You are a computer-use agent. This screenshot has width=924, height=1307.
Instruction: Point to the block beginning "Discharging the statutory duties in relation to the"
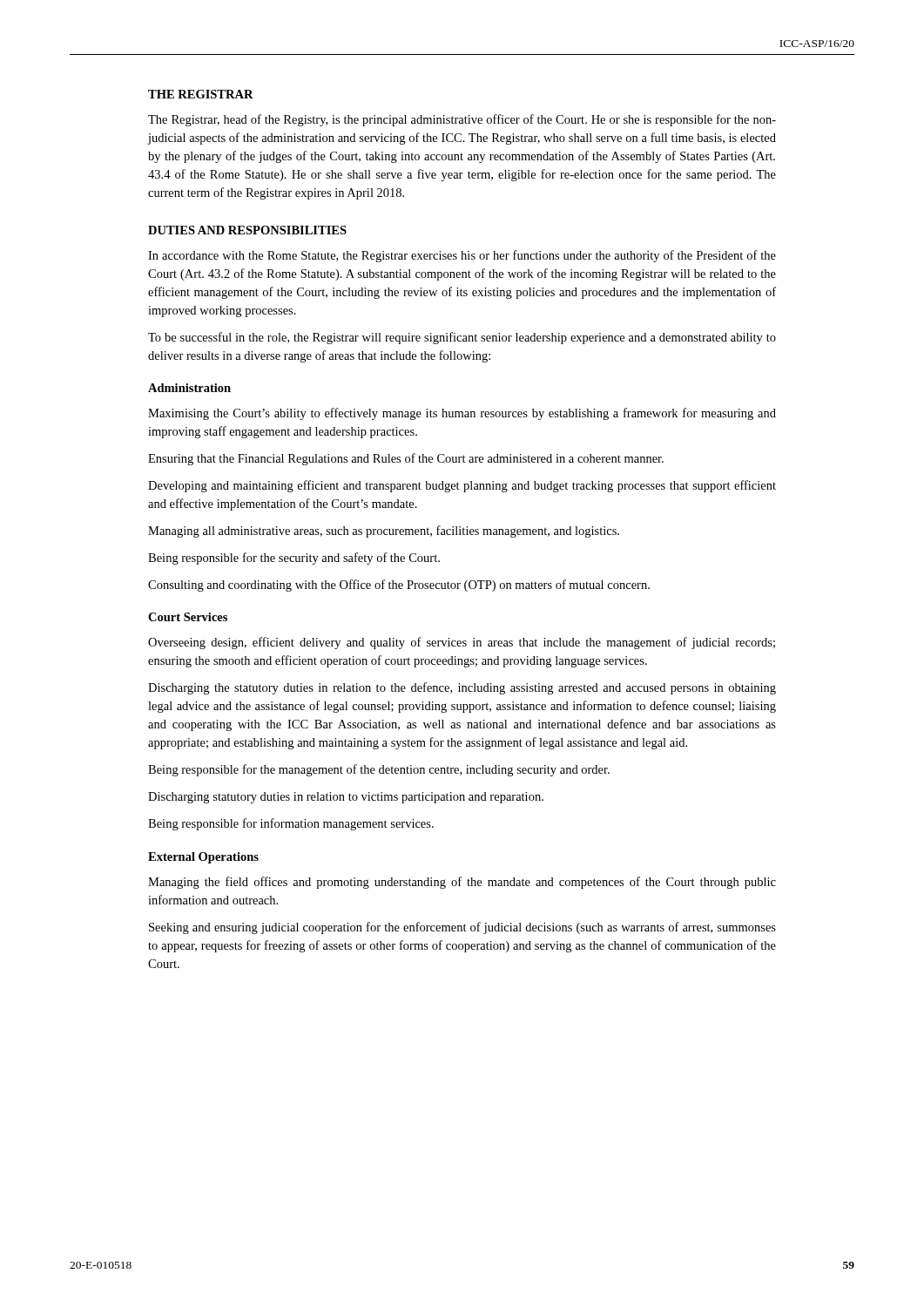point(462,716)
